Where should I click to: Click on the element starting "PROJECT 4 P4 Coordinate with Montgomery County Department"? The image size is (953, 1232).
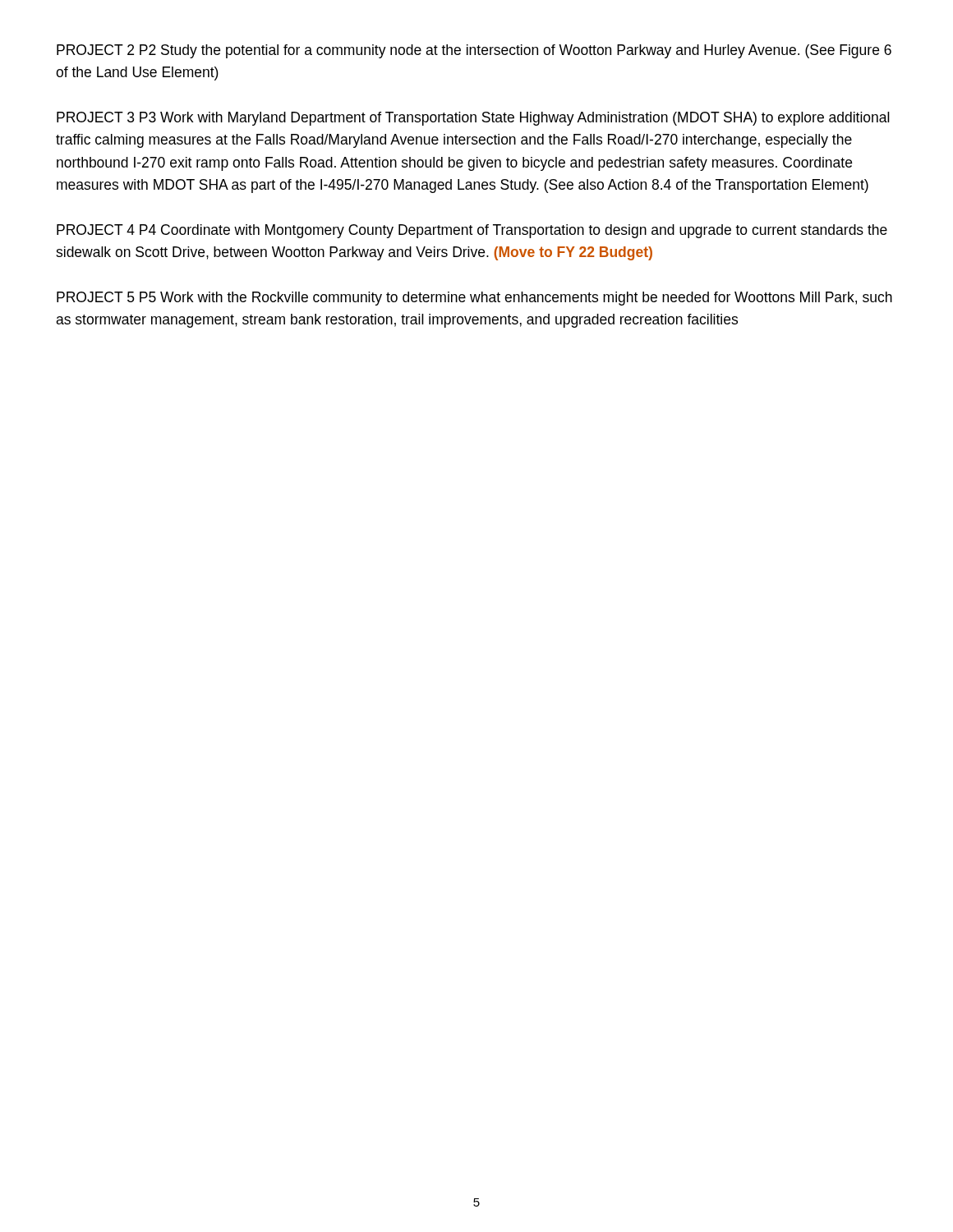pyautogui.click(x=472, y=241)
